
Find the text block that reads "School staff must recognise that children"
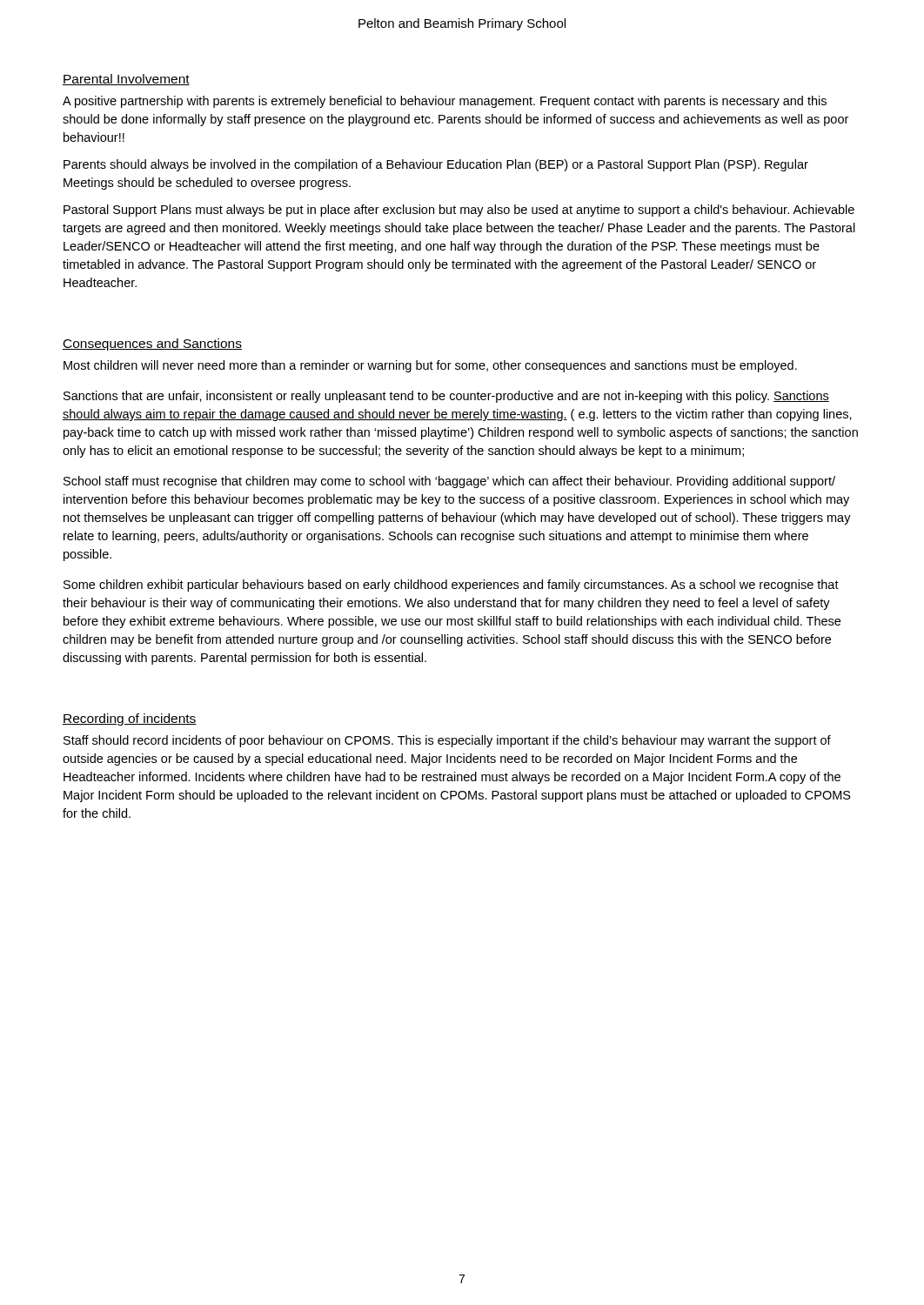pos(457,518)
